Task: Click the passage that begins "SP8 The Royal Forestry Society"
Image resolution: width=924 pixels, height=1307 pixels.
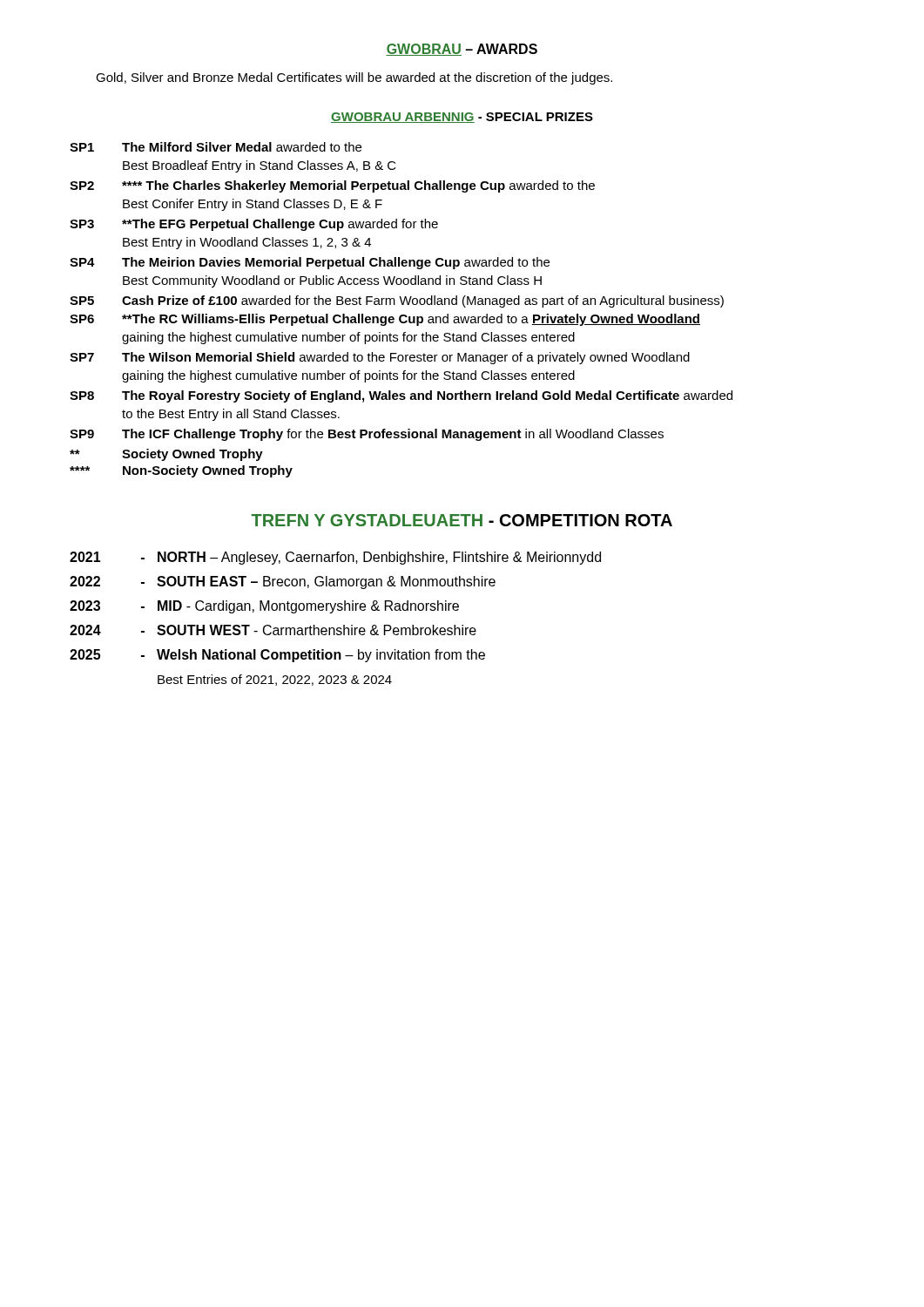Action: coord(462,395)
